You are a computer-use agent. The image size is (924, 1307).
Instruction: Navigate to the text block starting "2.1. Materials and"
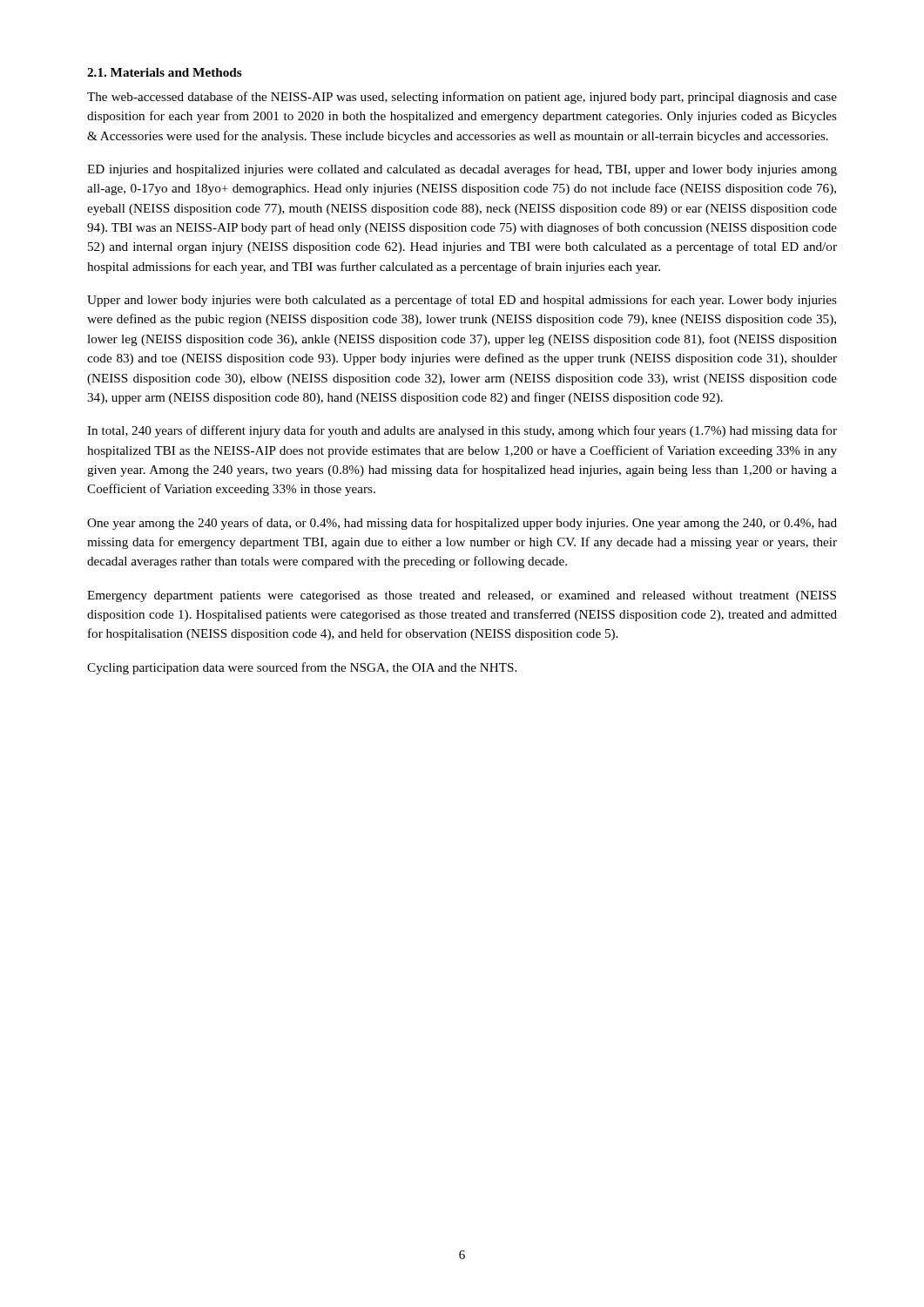pyautogui.click(x=164, y=72)
